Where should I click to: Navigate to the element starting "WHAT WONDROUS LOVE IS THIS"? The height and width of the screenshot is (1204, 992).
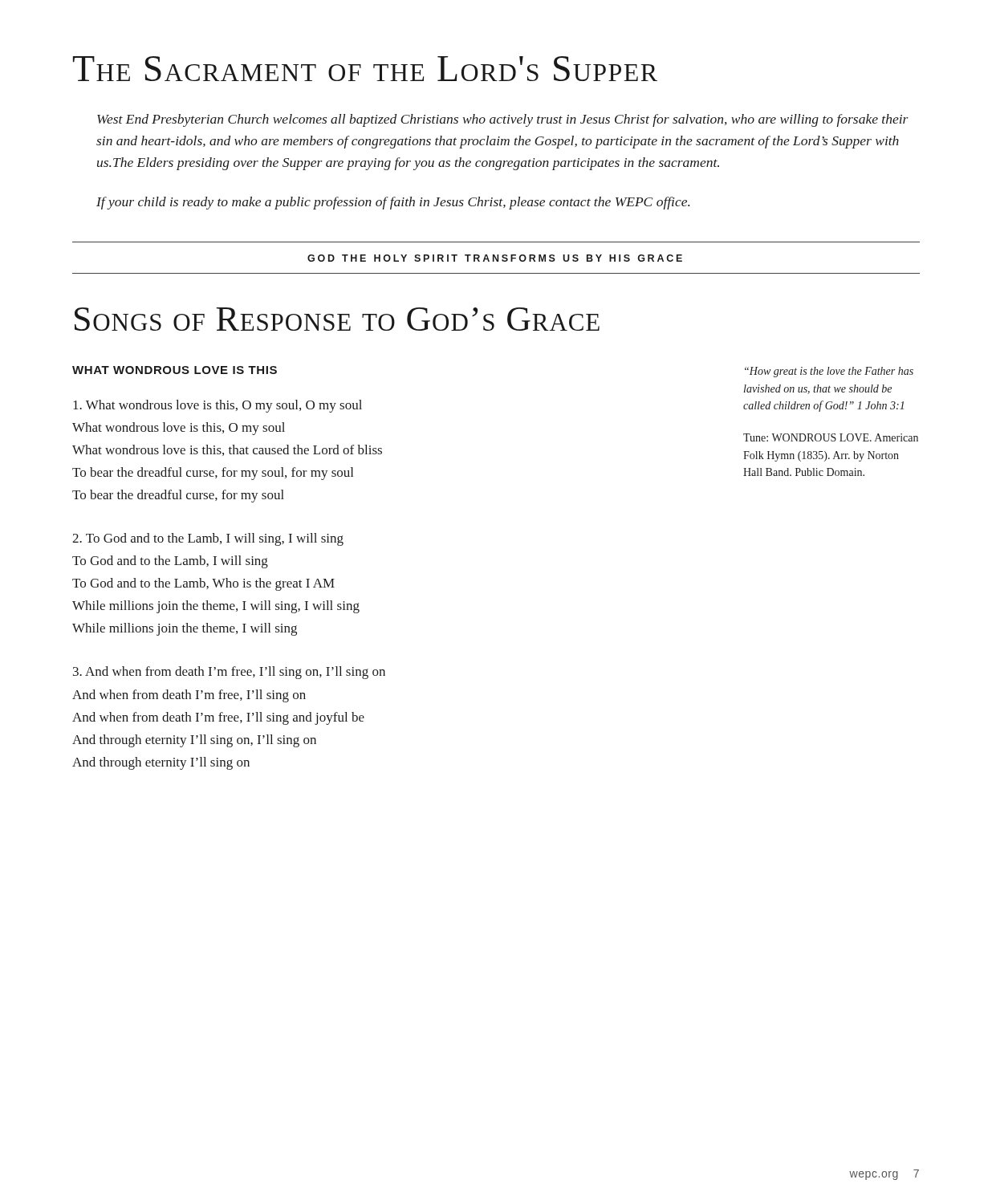pyautogui.click(x=175, y=370)
